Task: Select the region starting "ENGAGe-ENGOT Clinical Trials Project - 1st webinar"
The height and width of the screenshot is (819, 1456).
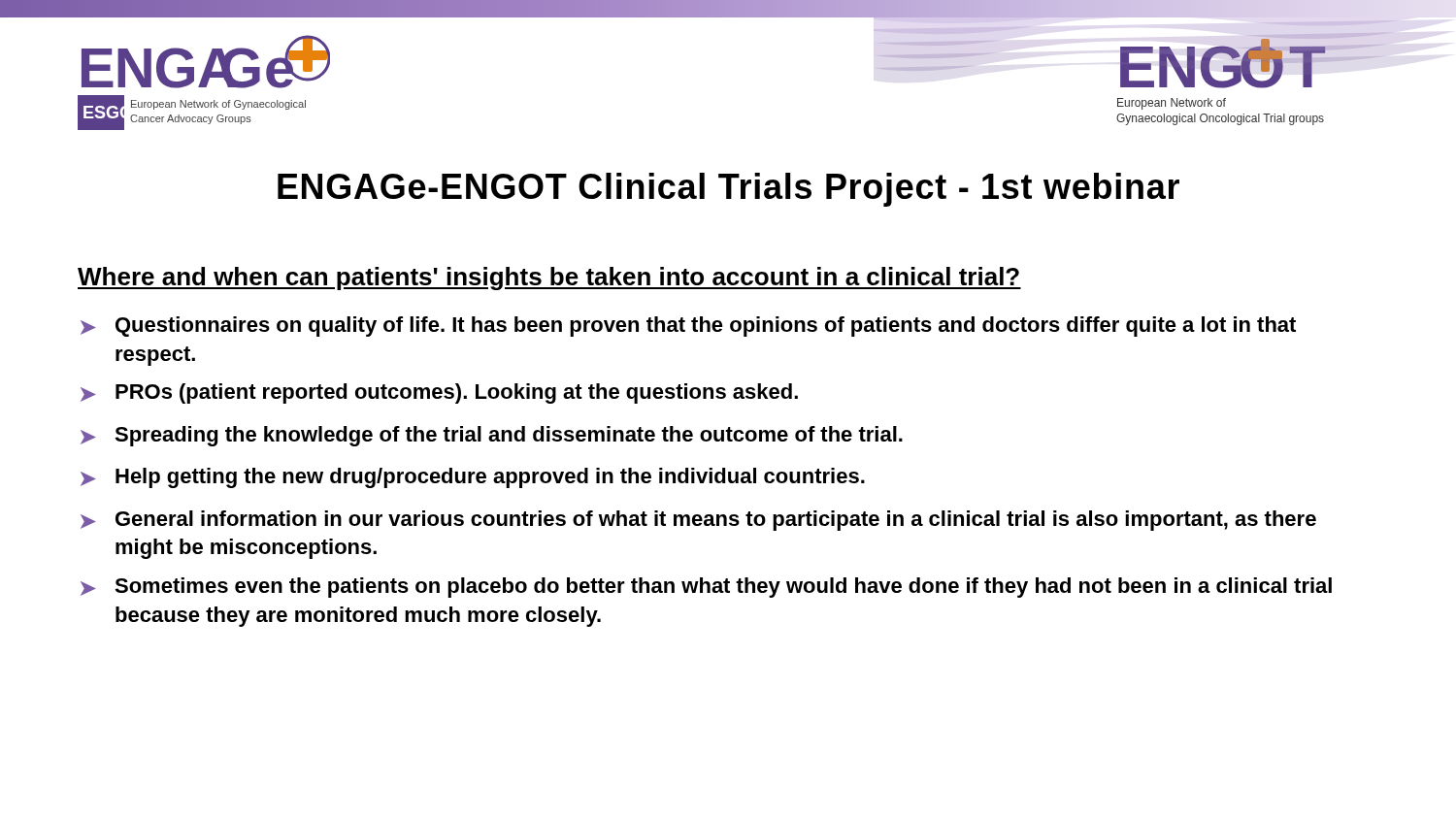Action: pos(728,187)
